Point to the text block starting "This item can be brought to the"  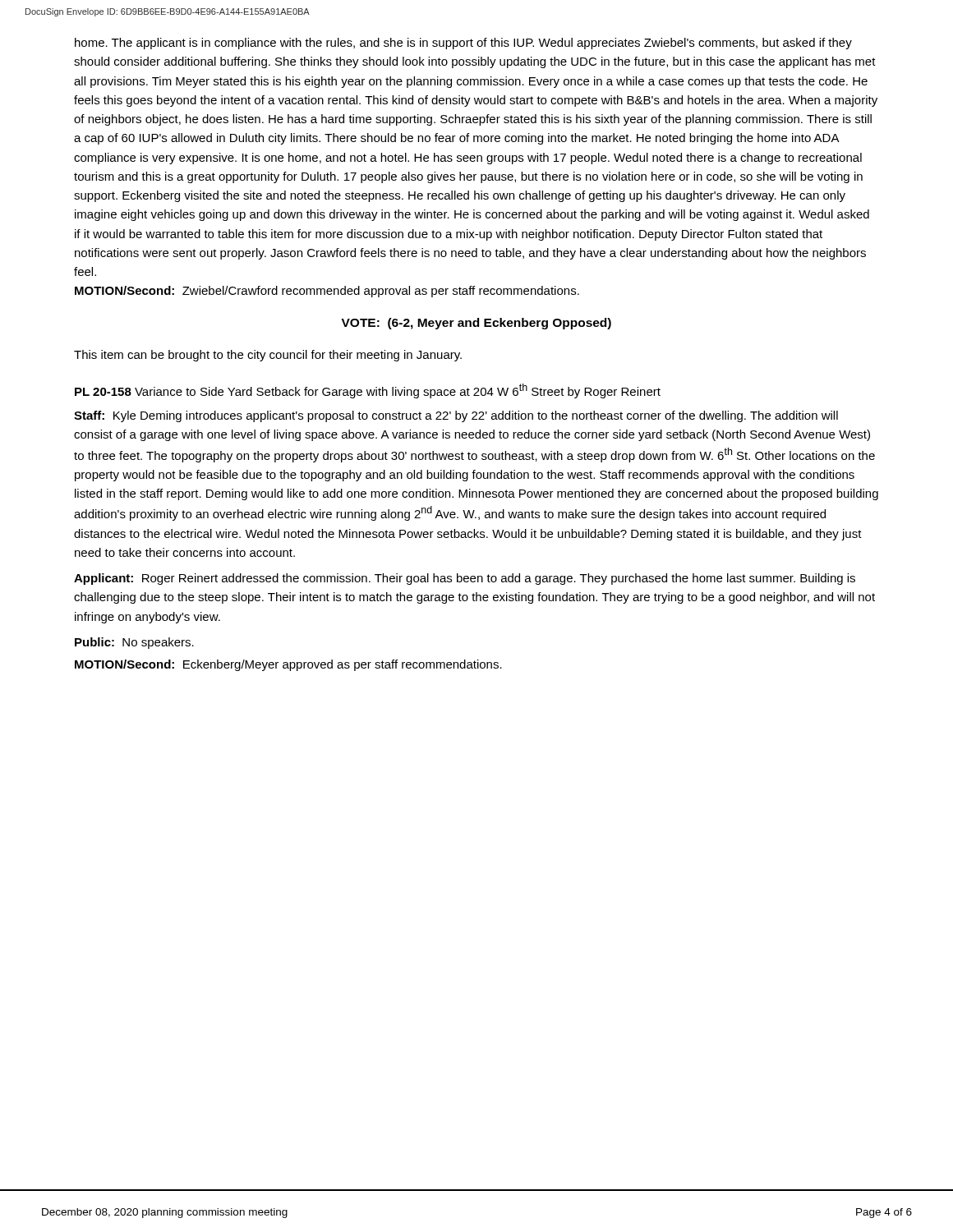pos(268,354)
